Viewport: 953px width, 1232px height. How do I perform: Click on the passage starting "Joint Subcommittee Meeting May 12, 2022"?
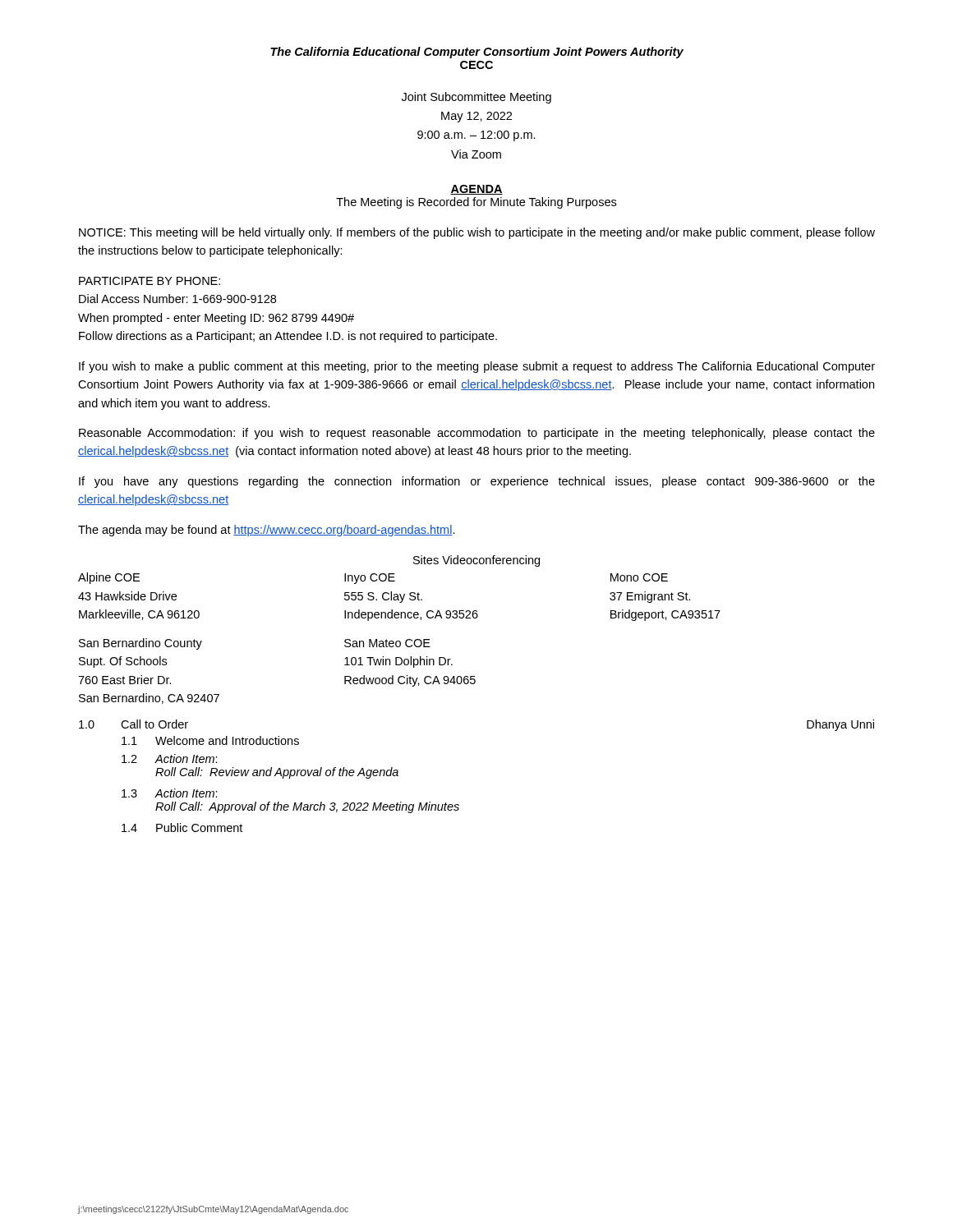tap(476, 125)
